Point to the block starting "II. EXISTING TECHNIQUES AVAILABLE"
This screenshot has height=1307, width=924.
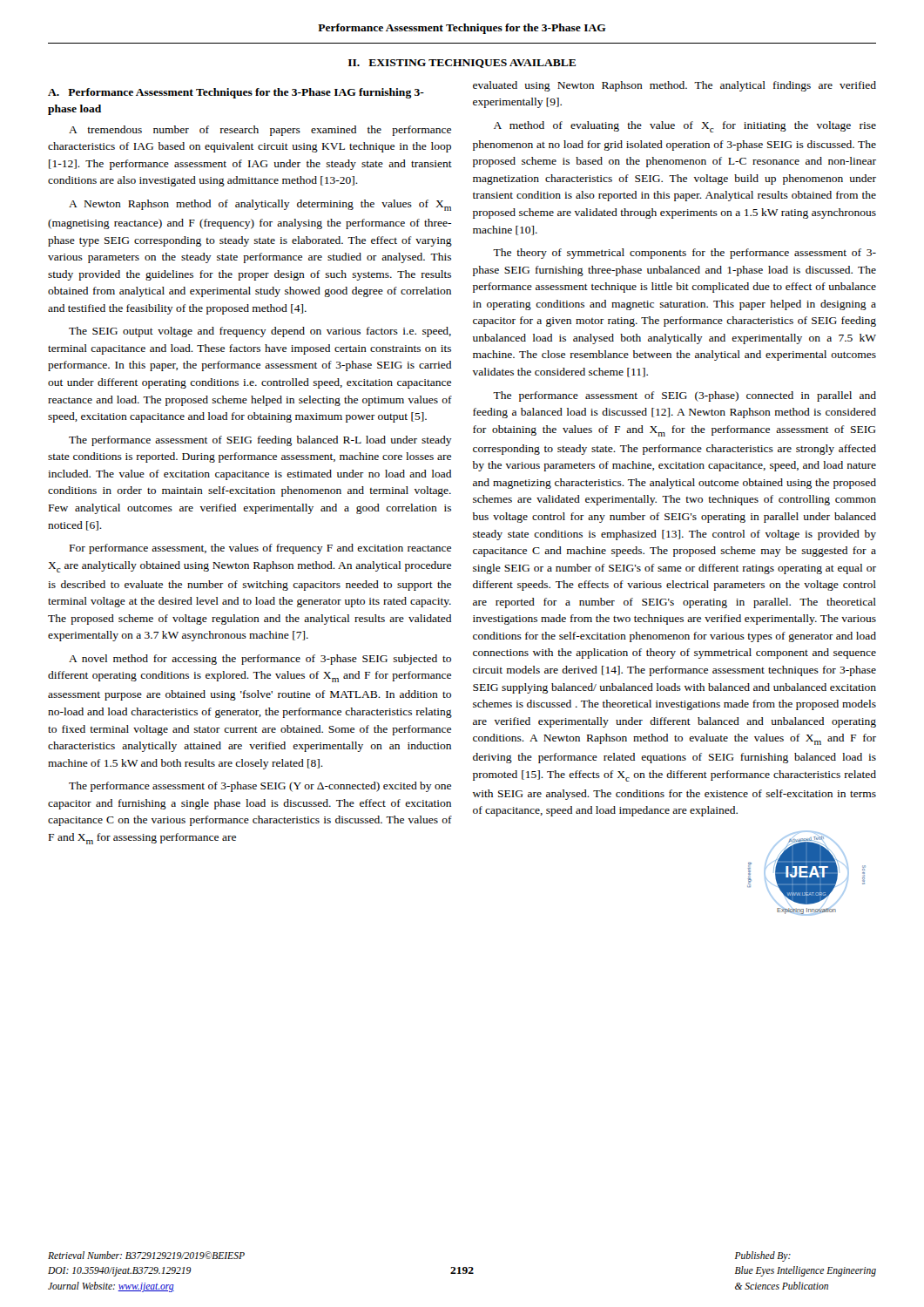[x=462, y=62]
